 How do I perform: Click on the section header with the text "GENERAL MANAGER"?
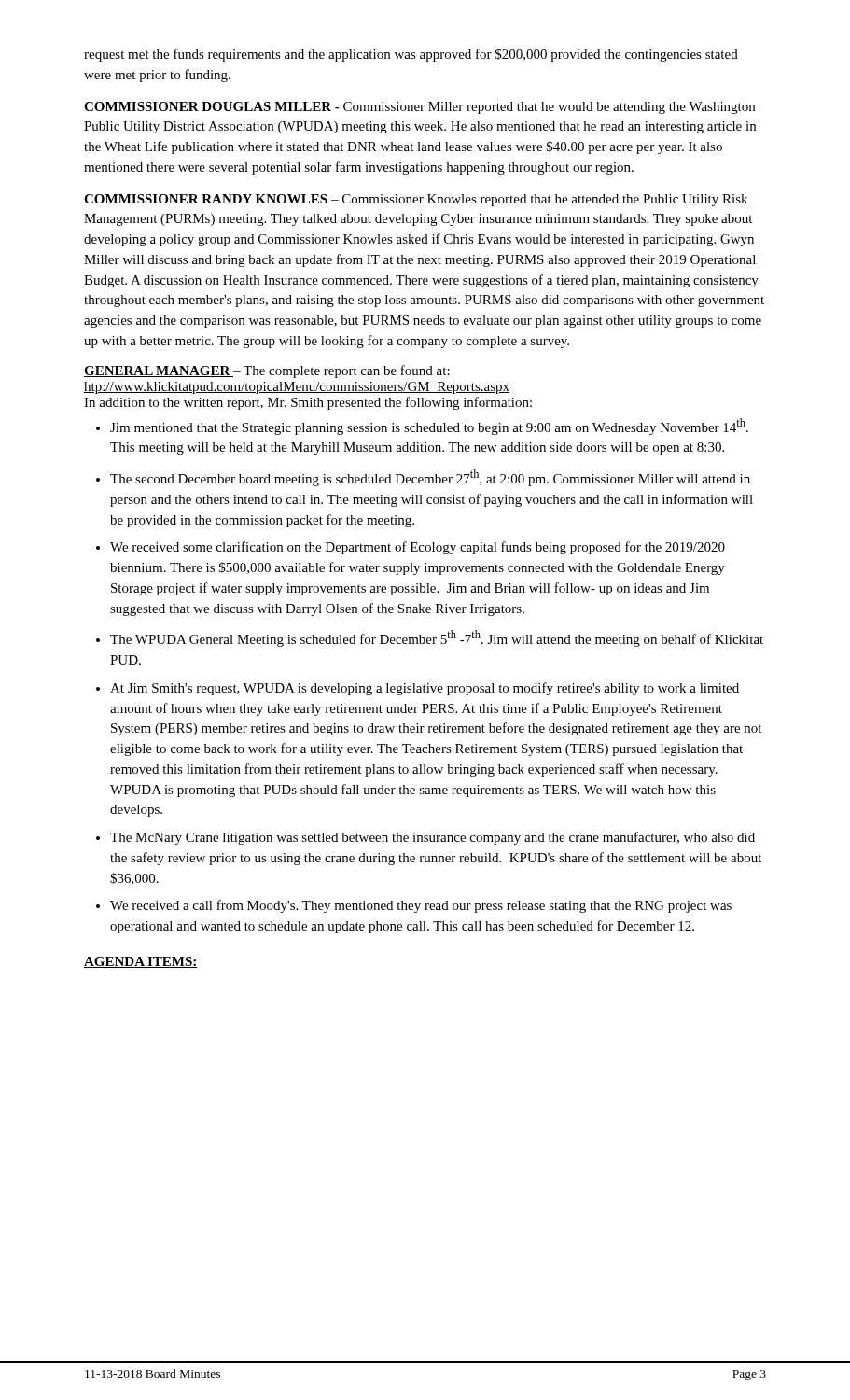tap(159, 370)
